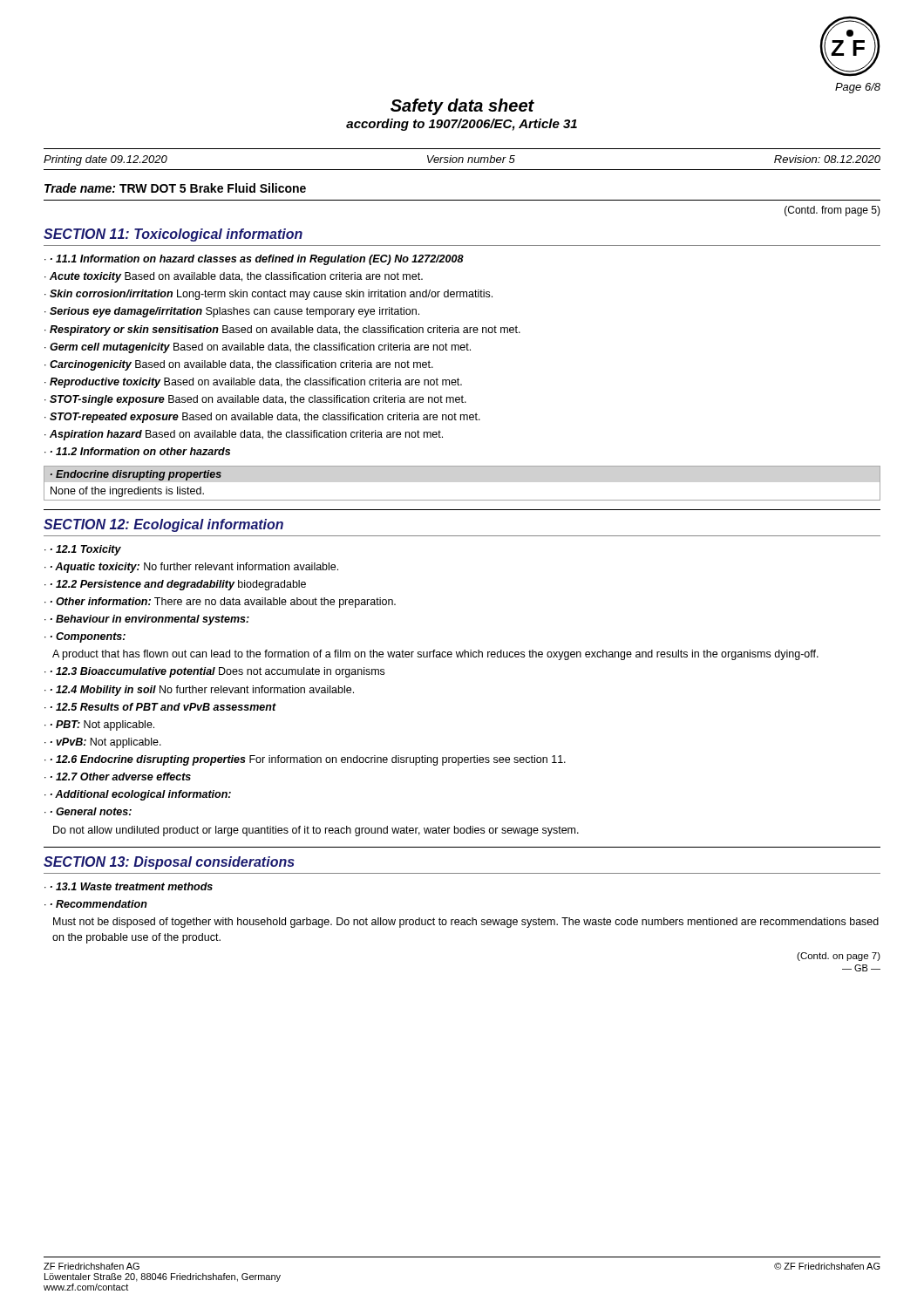Screen dimensions: 1308x924
Task: Locate the block of text that opens with "· 12.3 Bioaccumulative potential"
Action: [x=217, y=672]
